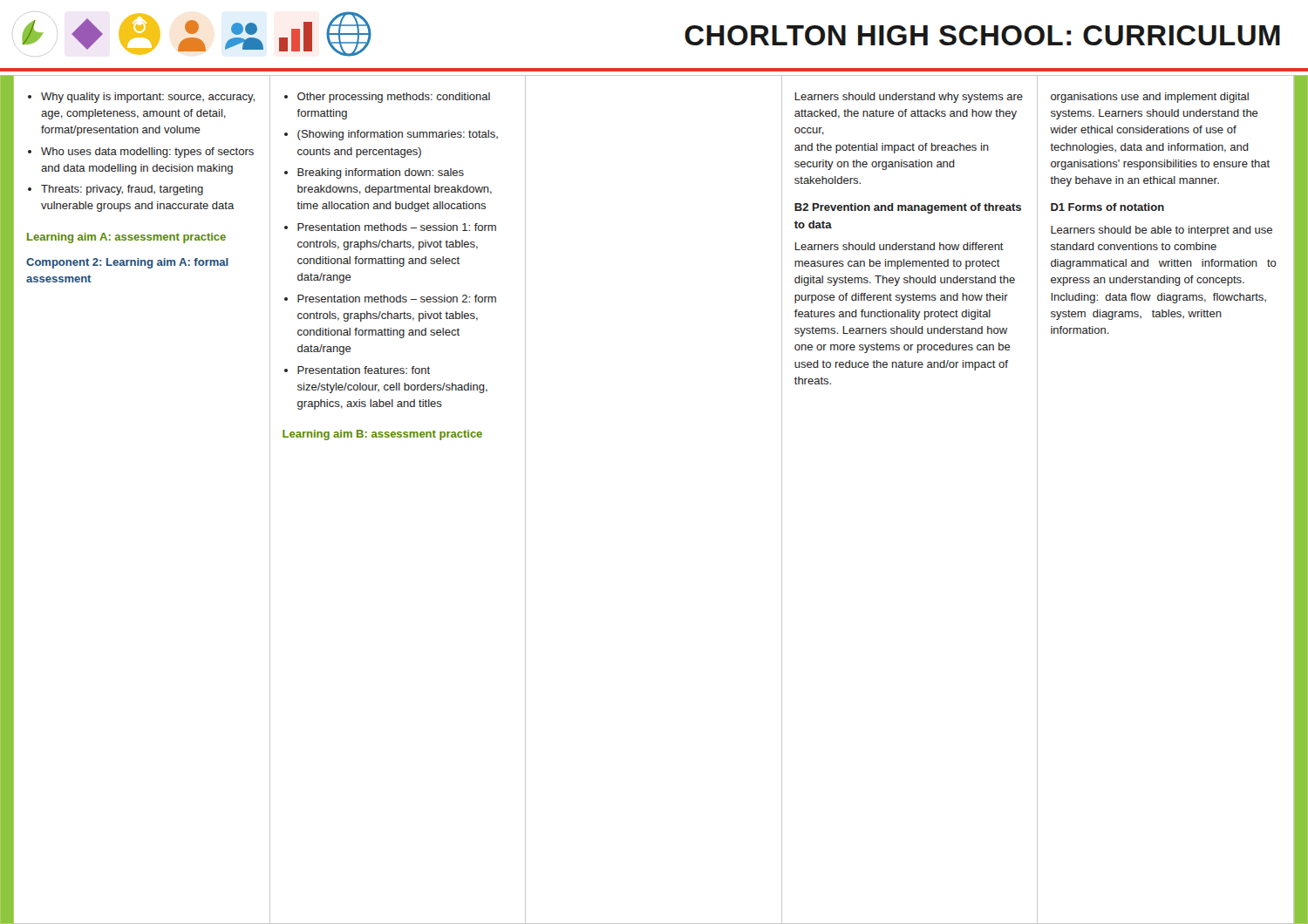This screenshot has width=1308, height=924.
Task: Find the region starting "Other processing methods:"
Action: coord(394,105)
